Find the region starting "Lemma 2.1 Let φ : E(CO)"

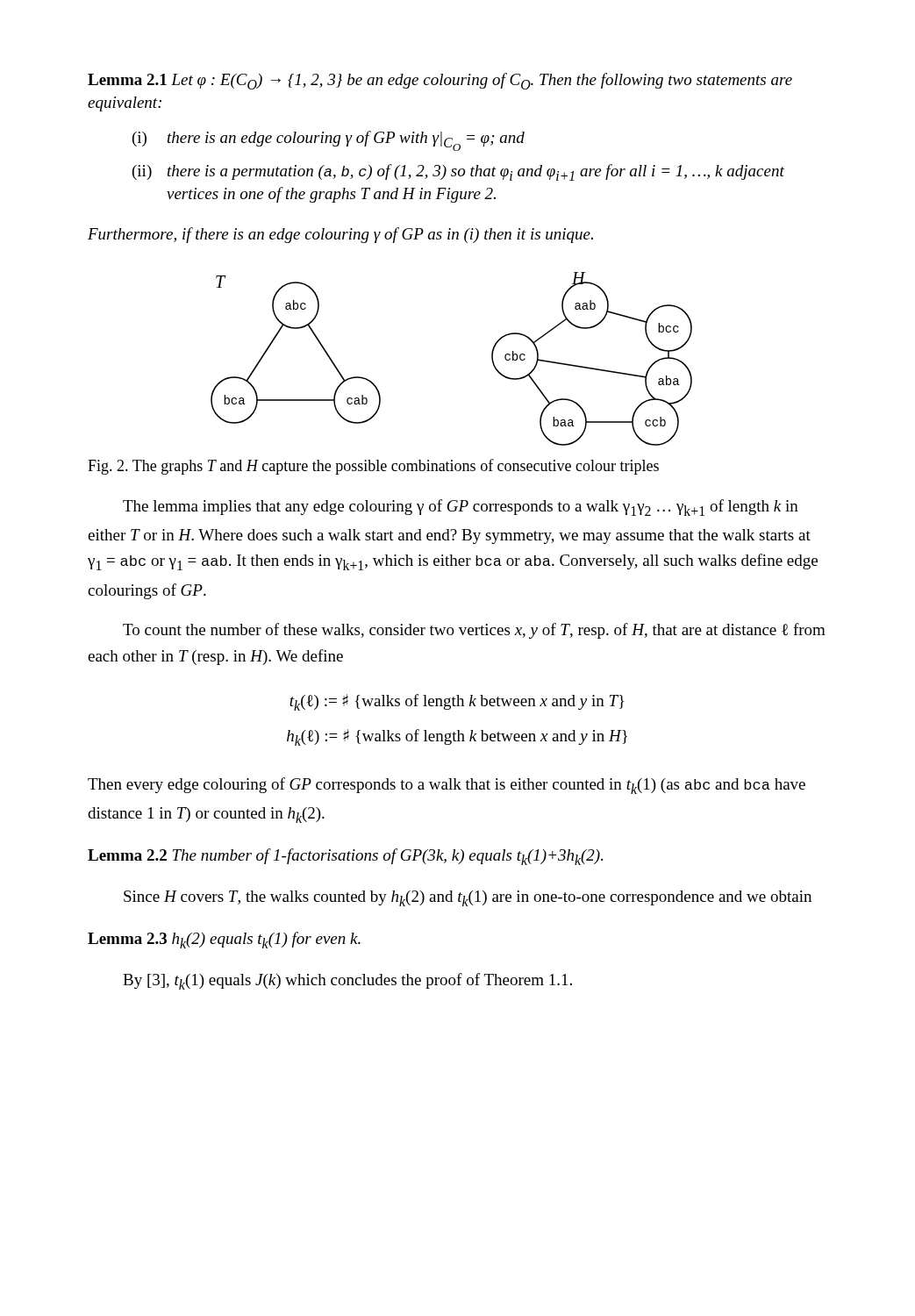(440, 91)
